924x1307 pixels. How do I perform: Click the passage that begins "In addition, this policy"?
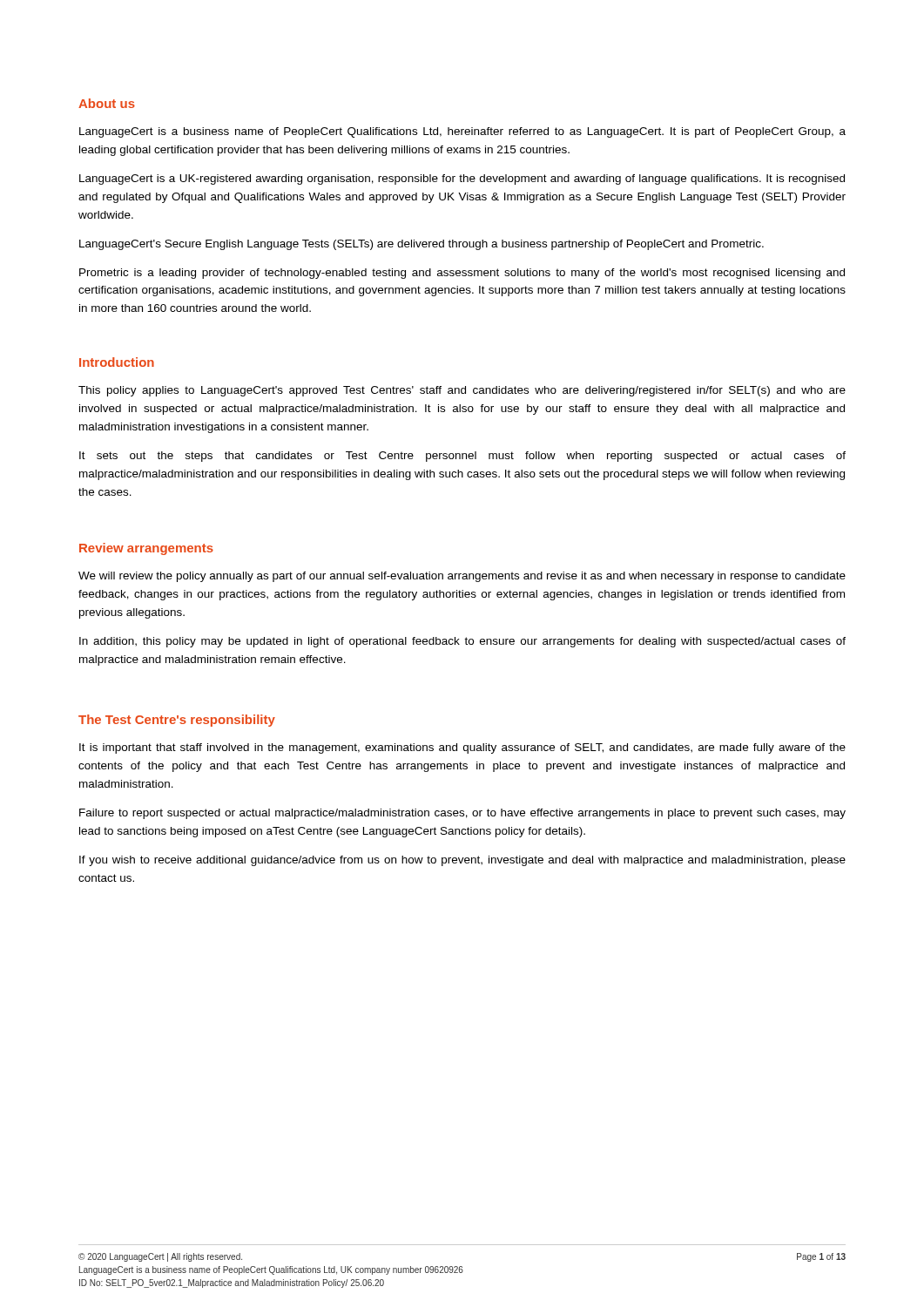[x=462, y=650]
